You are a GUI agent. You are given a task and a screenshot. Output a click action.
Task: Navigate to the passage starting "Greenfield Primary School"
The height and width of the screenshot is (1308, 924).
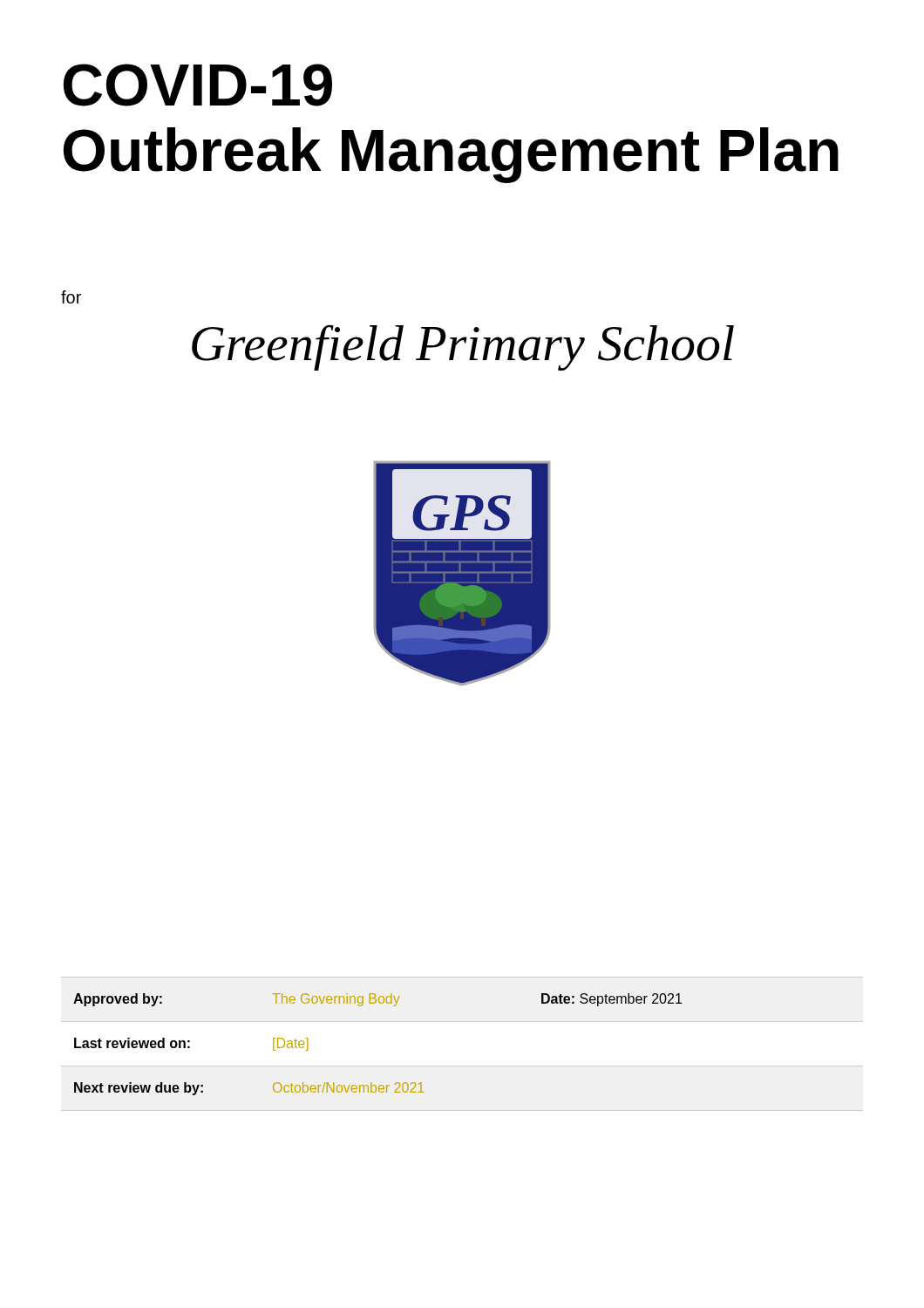tap(462, 343)
